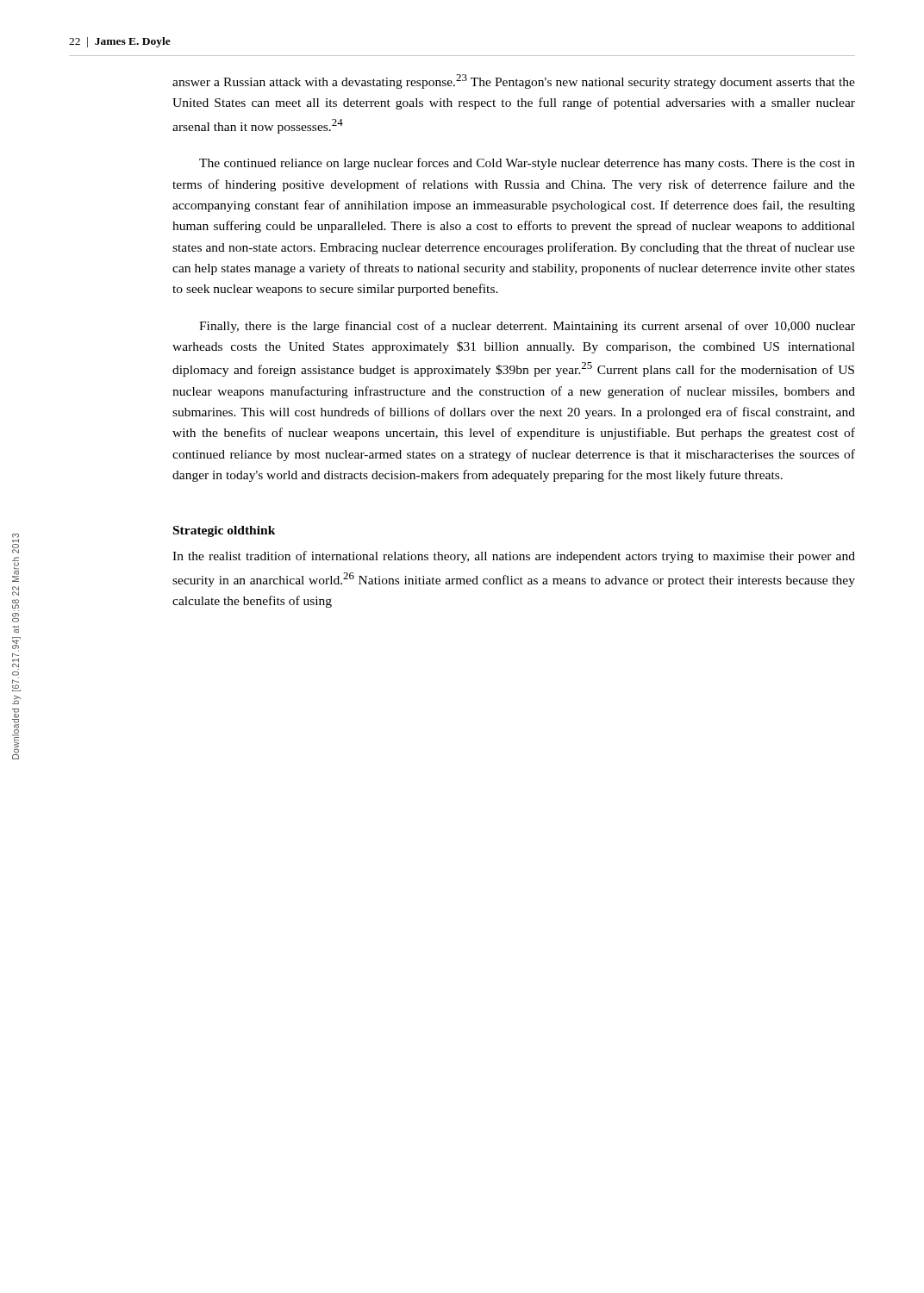Locate the region starting "answer a Russian attack with"

click(514, 103)
